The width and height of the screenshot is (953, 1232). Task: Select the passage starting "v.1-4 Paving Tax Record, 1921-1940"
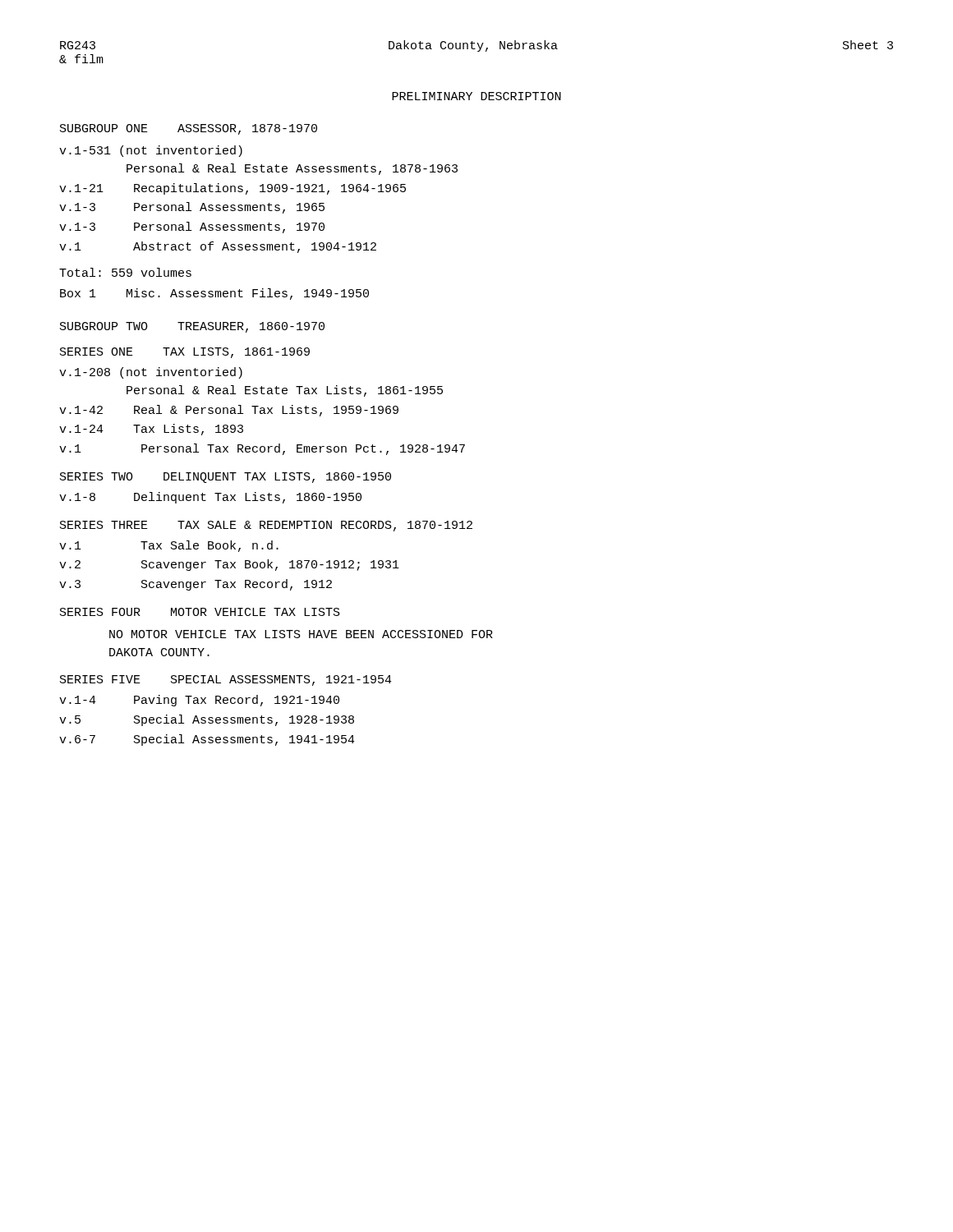tap(200, 701)
